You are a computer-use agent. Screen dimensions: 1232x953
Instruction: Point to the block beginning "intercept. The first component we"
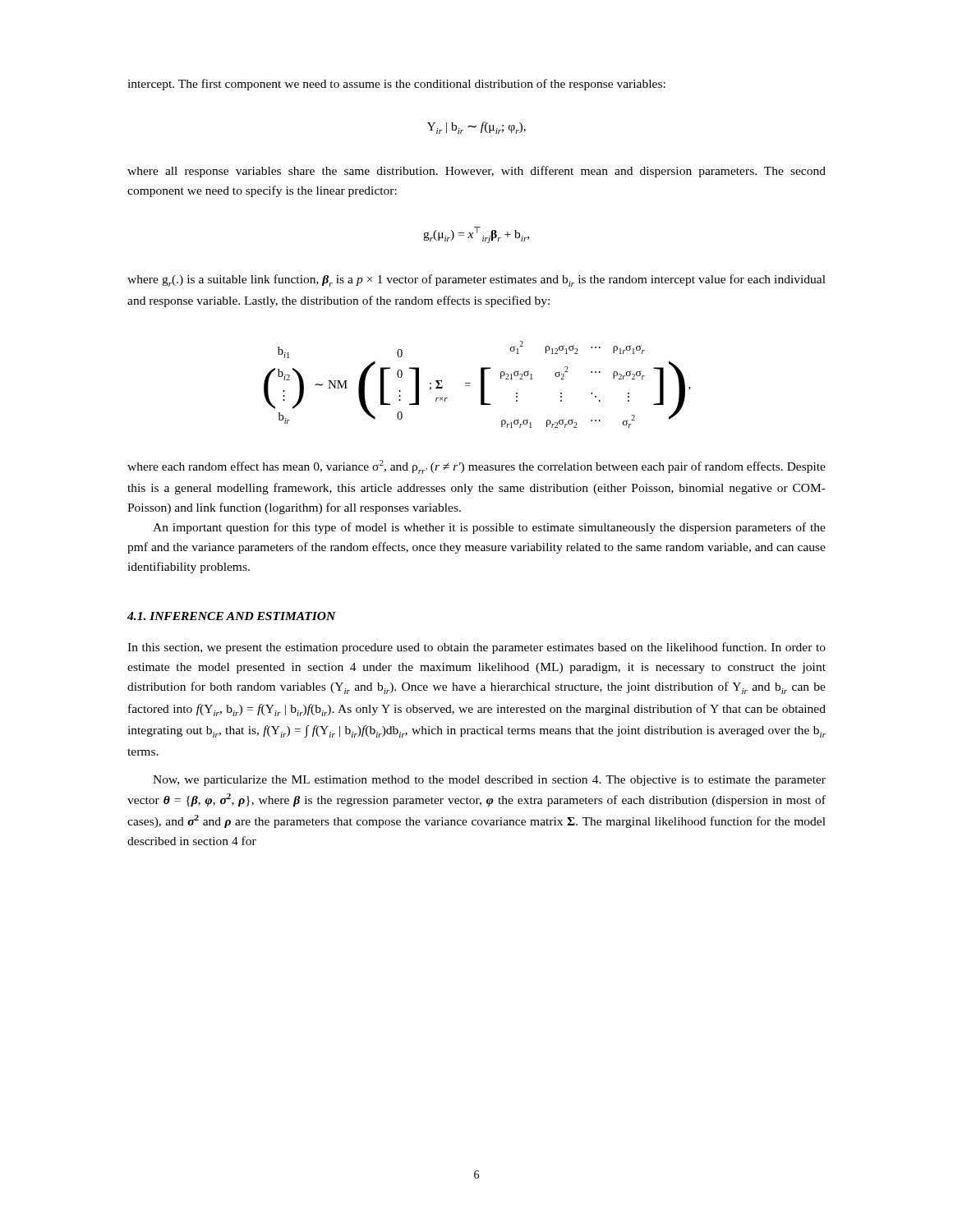tap(397, 83)
